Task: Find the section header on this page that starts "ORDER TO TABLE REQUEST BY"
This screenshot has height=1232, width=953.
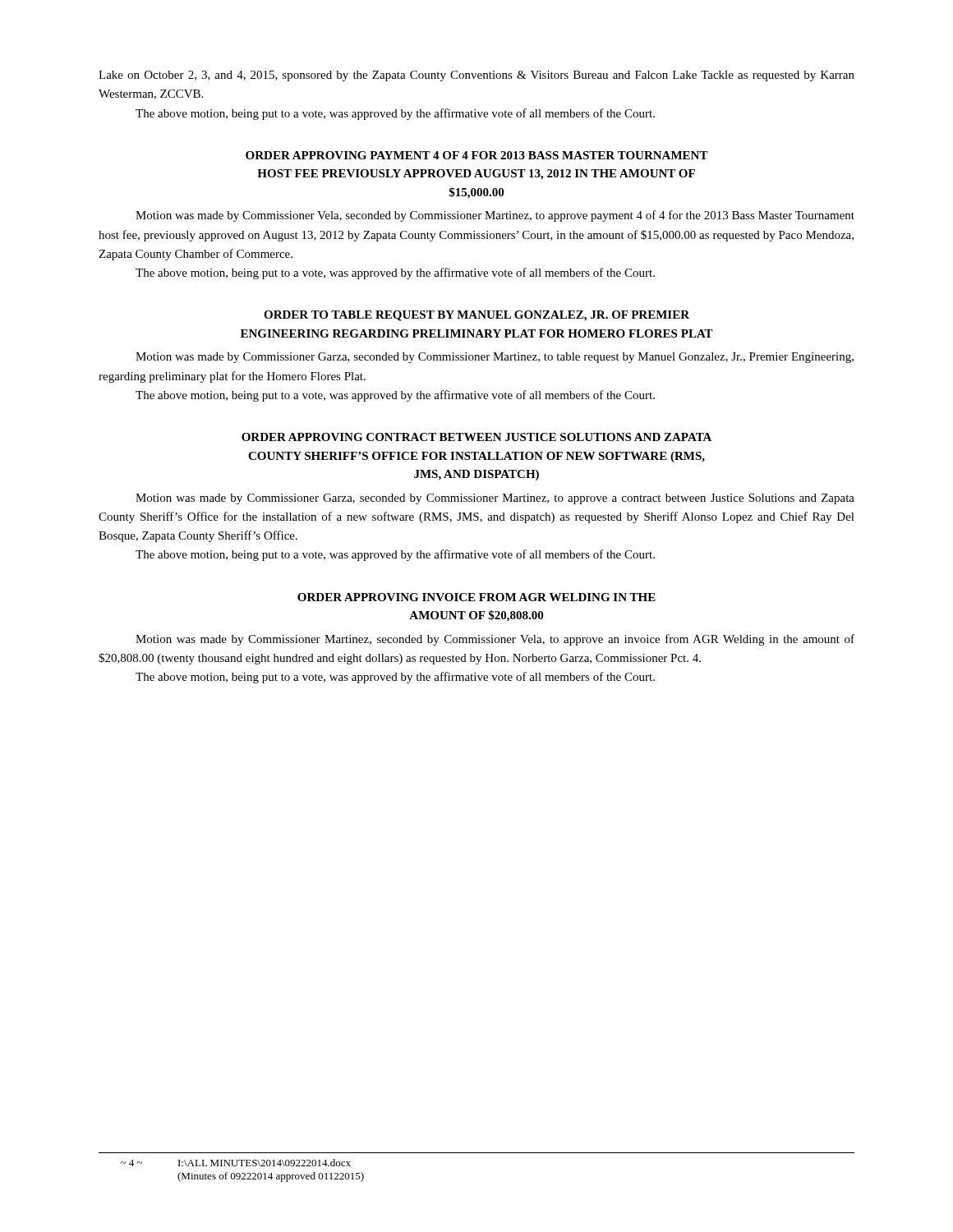Action: pyautogui.click(x=476, y=324)
